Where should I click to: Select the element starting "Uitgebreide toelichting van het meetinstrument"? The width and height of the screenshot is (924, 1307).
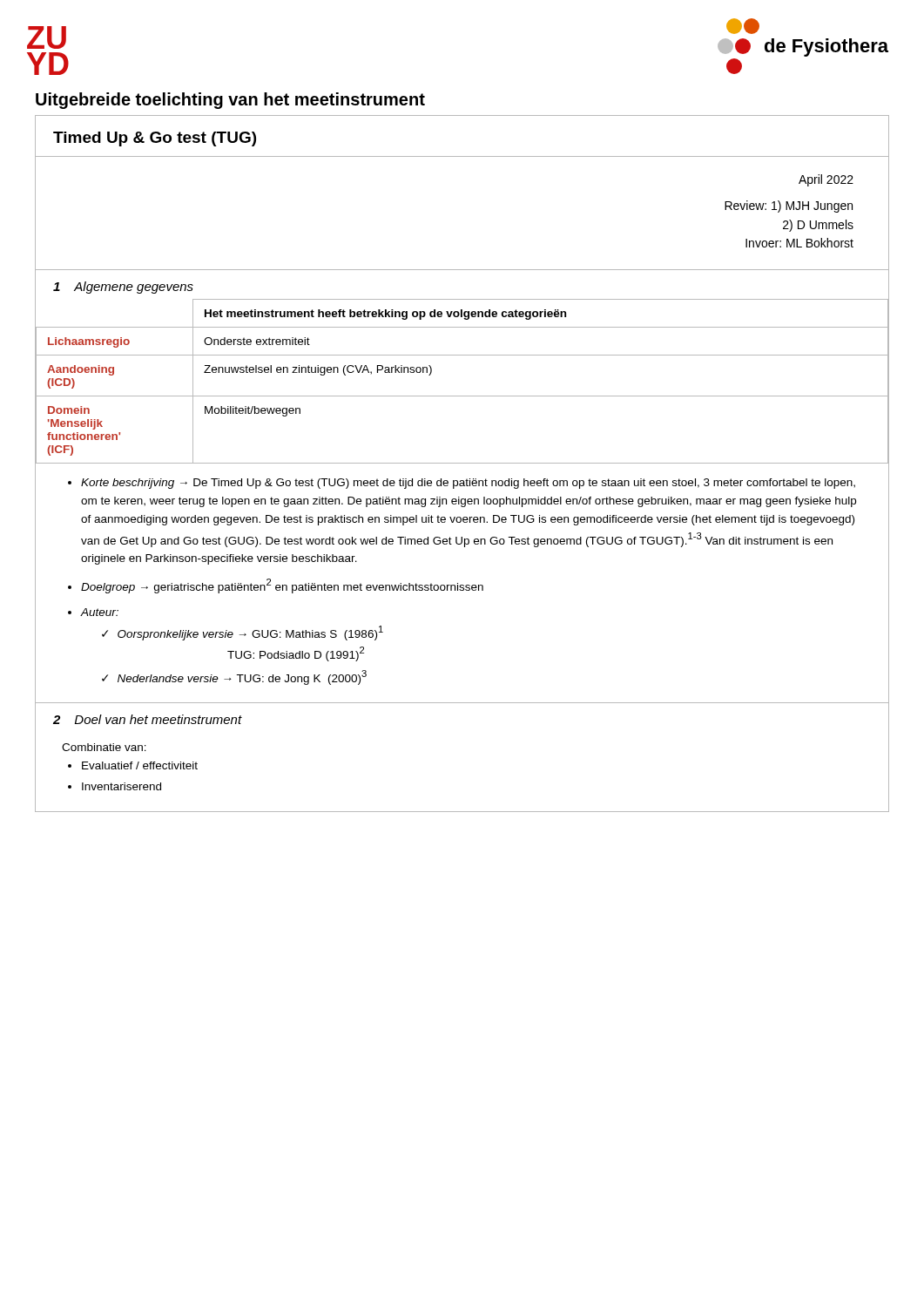230,99
